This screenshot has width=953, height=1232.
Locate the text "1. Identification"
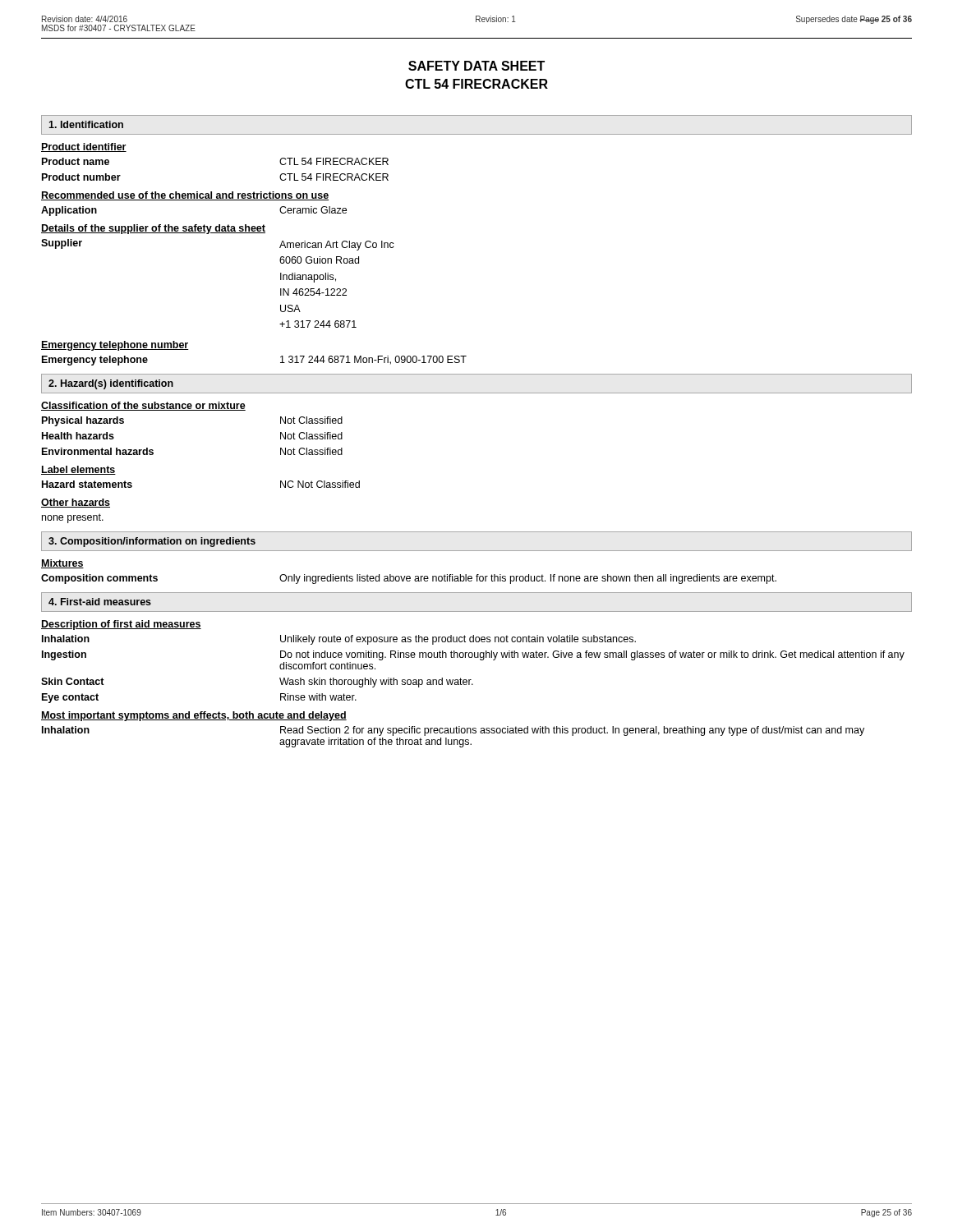(86, 125)
